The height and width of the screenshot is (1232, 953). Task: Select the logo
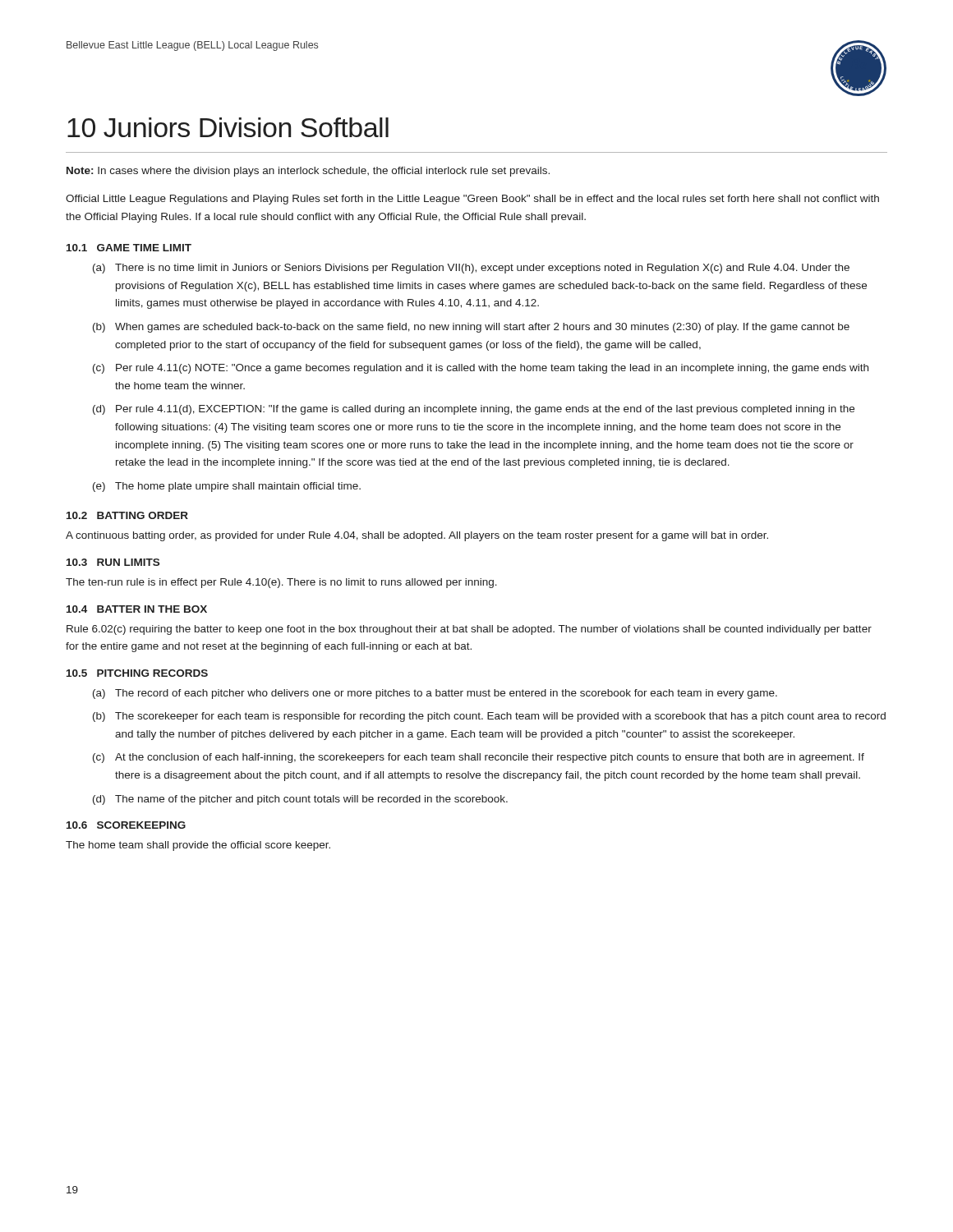(x=859, y=68)
